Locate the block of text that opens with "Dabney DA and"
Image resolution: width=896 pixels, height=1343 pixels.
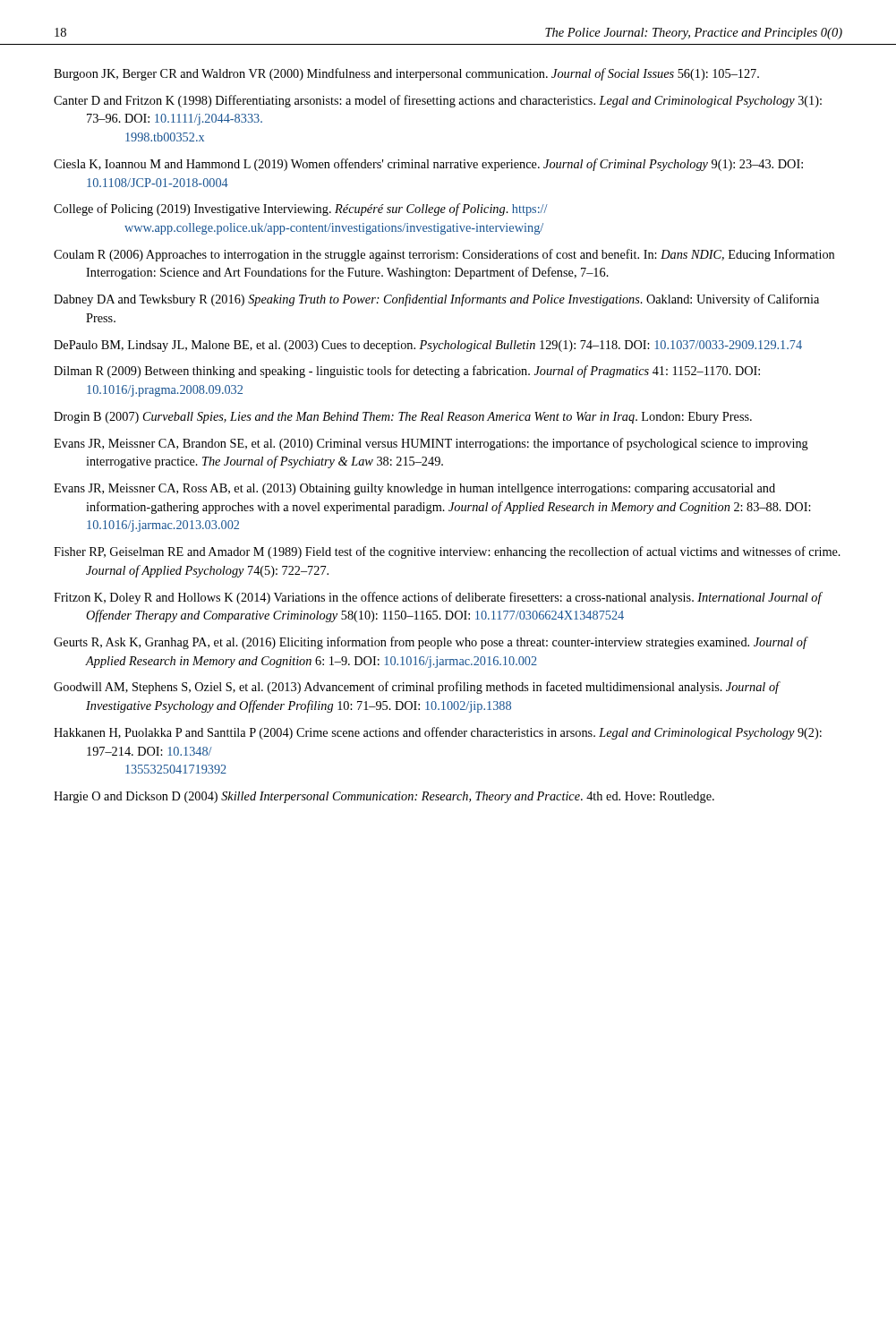tap(436, 308)
